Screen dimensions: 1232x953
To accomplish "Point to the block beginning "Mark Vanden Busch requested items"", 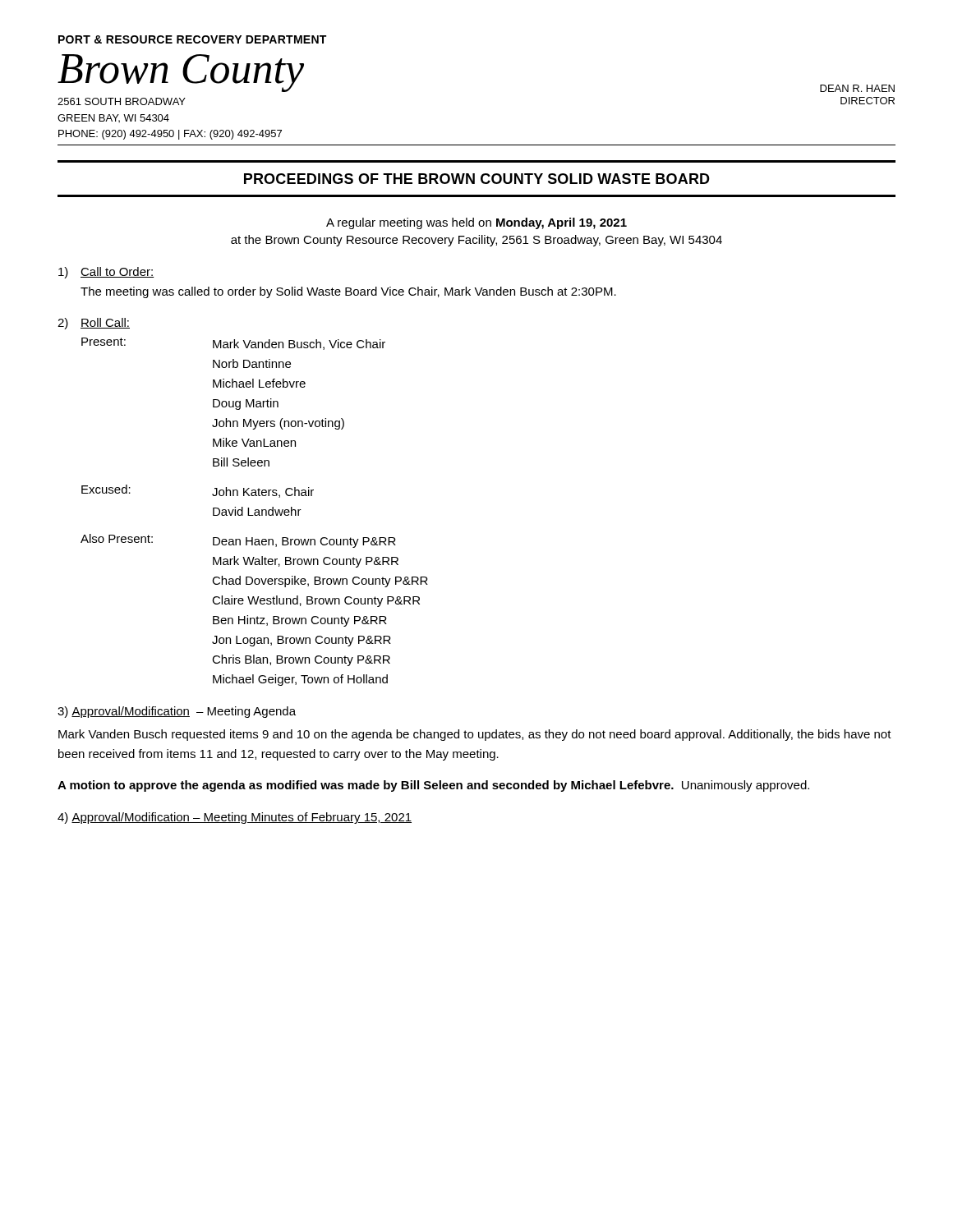I will click(x=474, y=744).
